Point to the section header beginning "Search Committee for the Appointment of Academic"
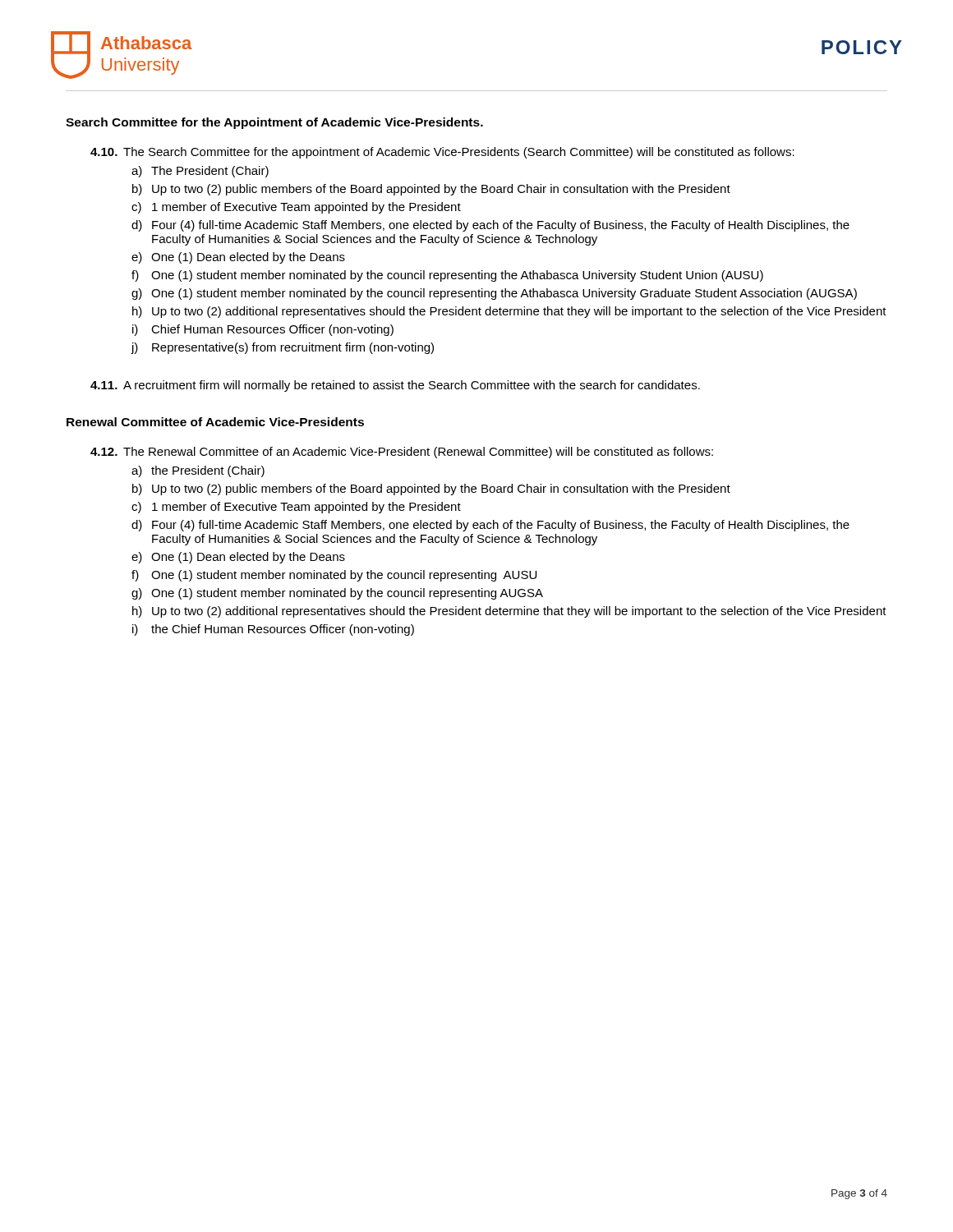The height and width of the screenshot is (1232, 953). (x=275, y=122)
